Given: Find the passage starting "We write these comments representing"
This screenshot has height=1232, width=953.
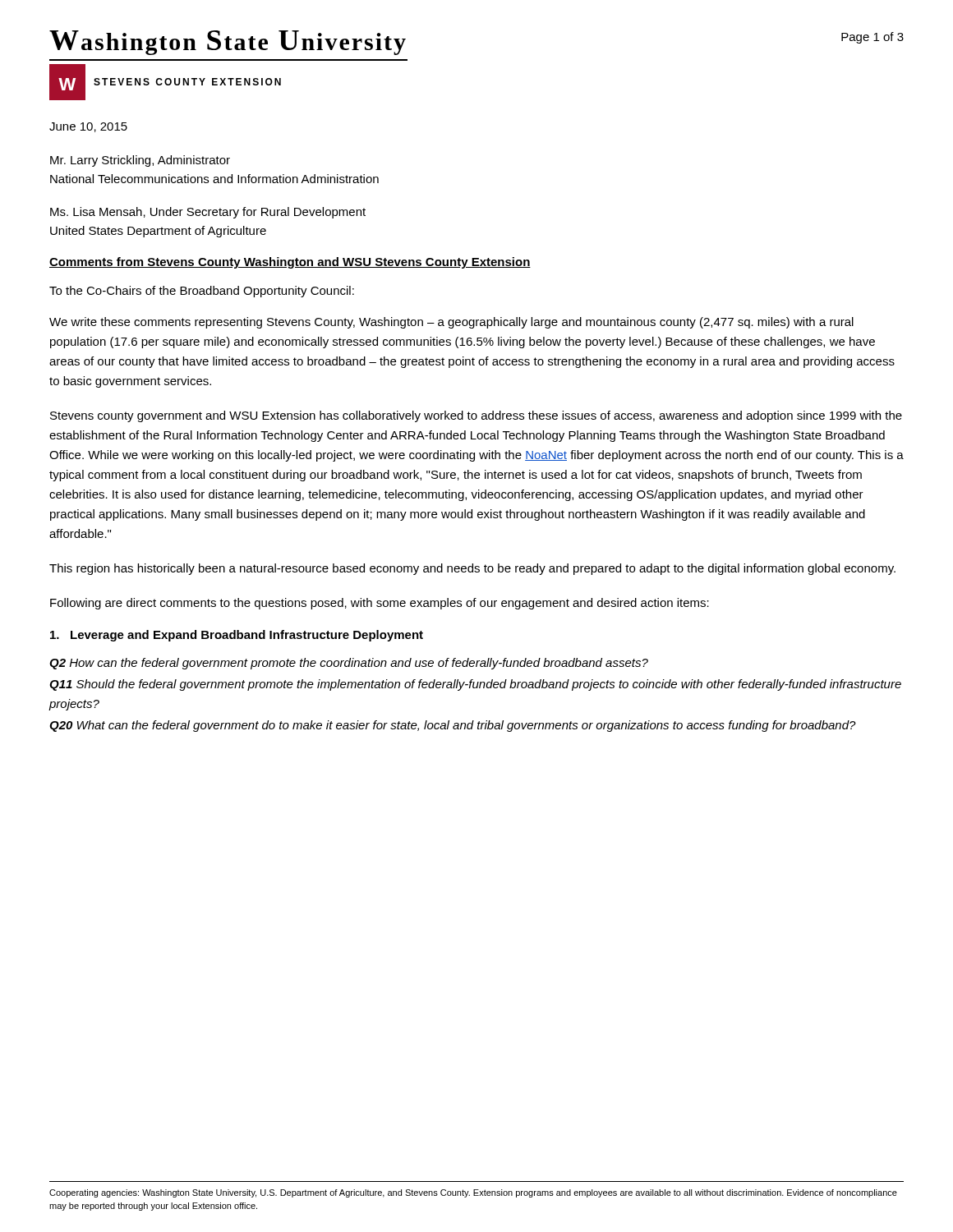Looking at the screenshot, I should click(x=472, y=351).
